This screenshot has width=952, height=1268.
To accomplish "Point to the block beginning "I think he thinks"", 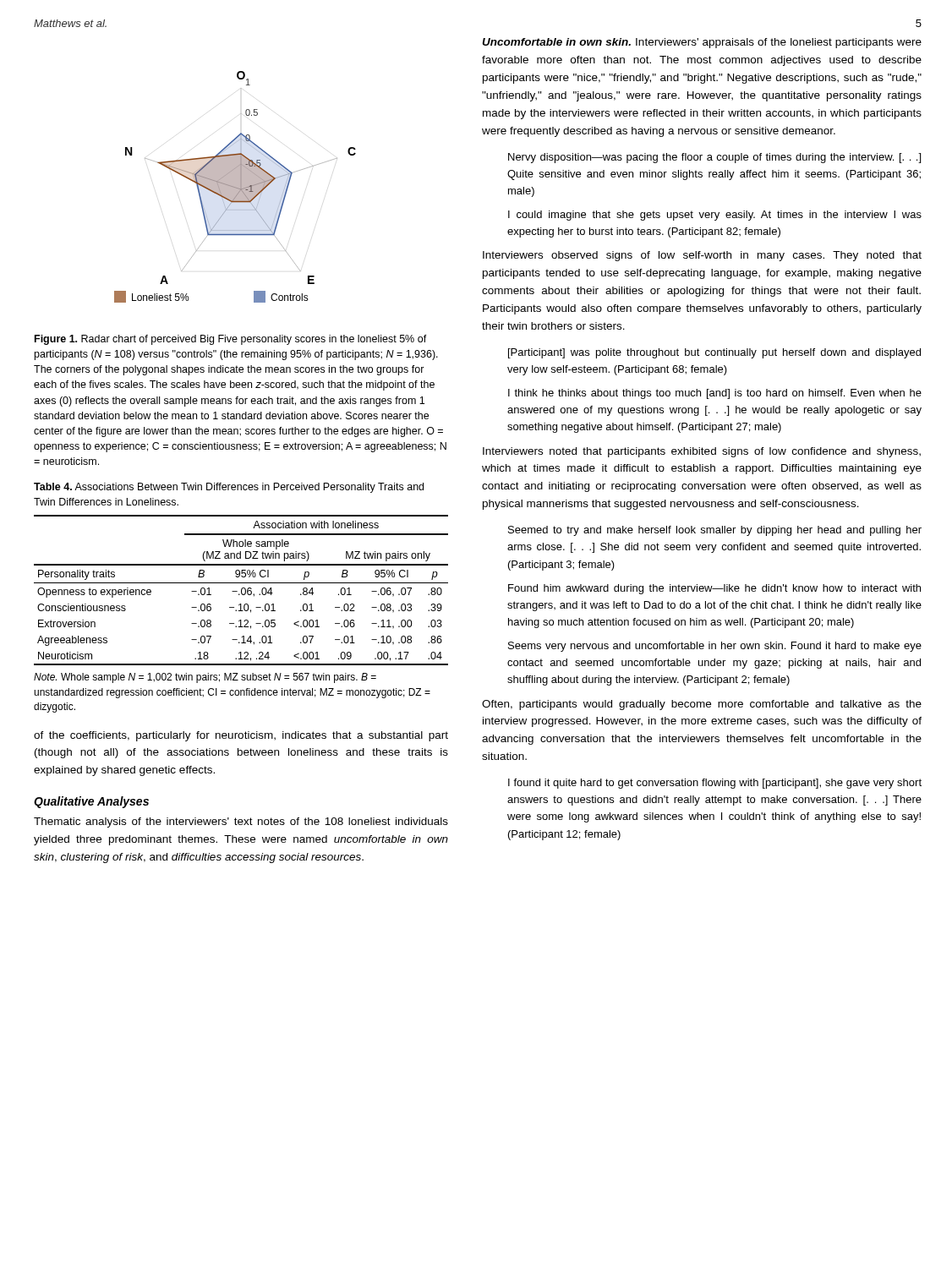I will point(714,410).
